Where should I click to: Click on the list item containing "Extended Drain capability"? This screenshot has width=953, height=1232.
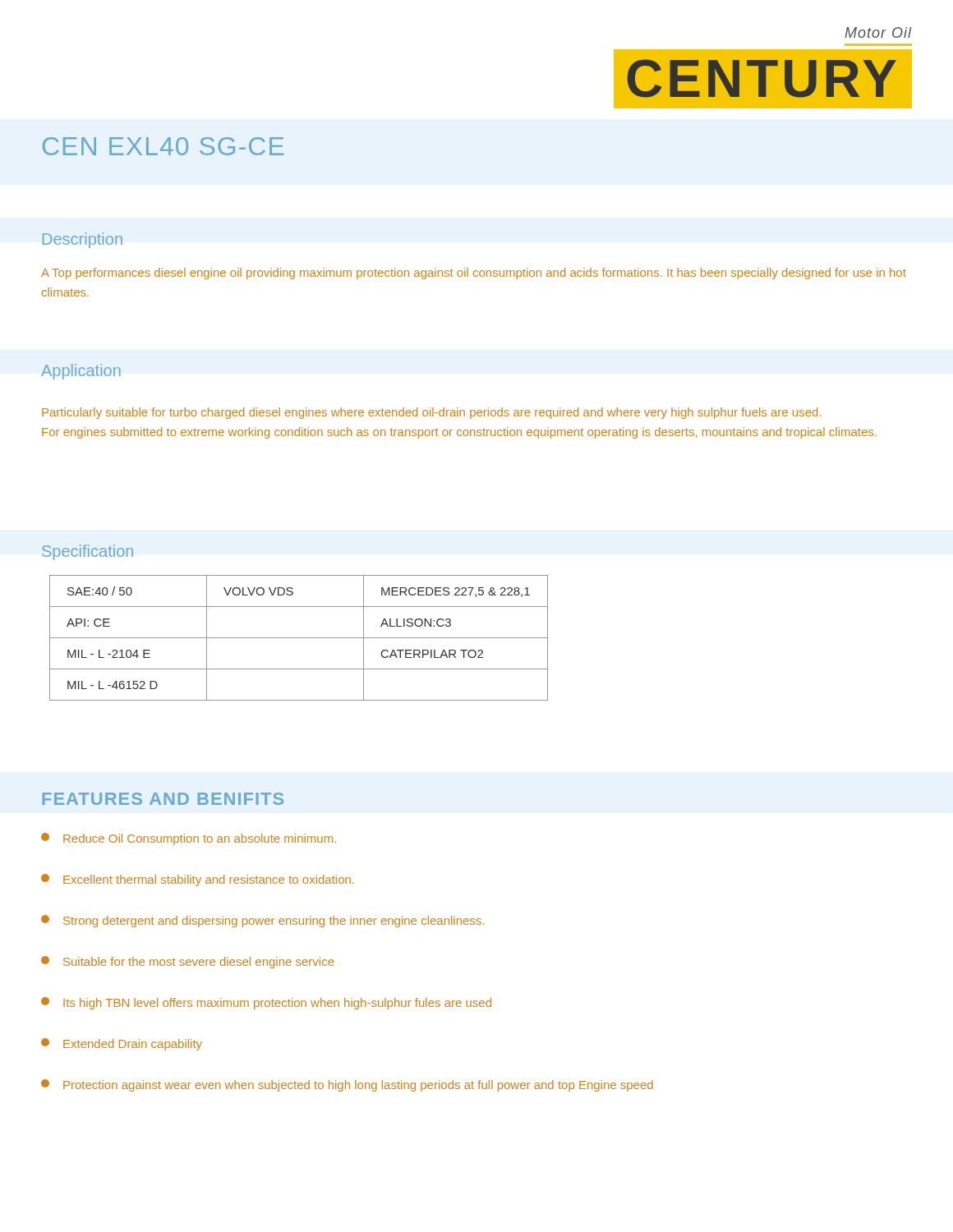pos(122,1044)
